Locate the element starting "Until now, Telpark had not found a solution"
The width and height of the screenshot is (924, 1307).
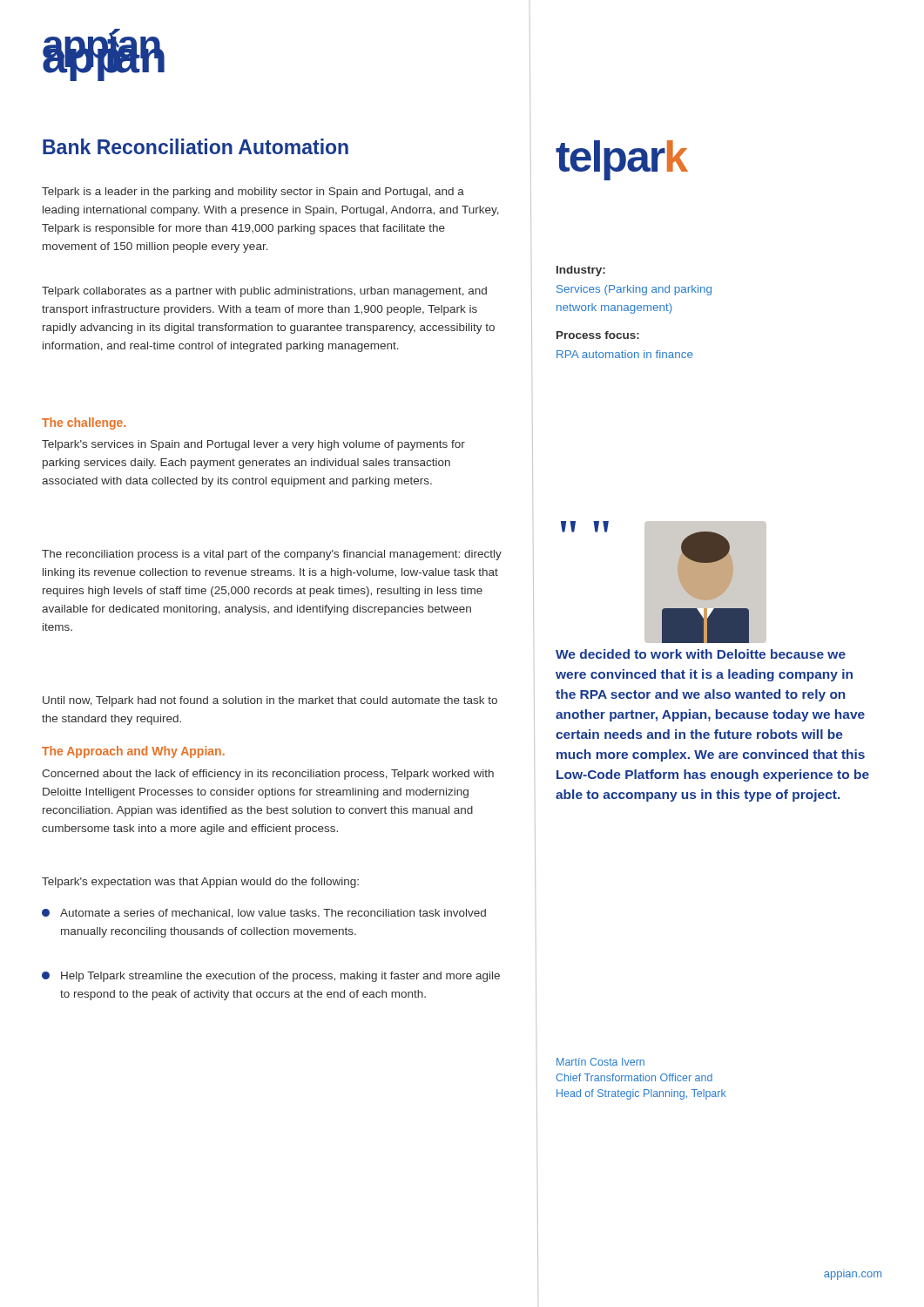[272, 710]
